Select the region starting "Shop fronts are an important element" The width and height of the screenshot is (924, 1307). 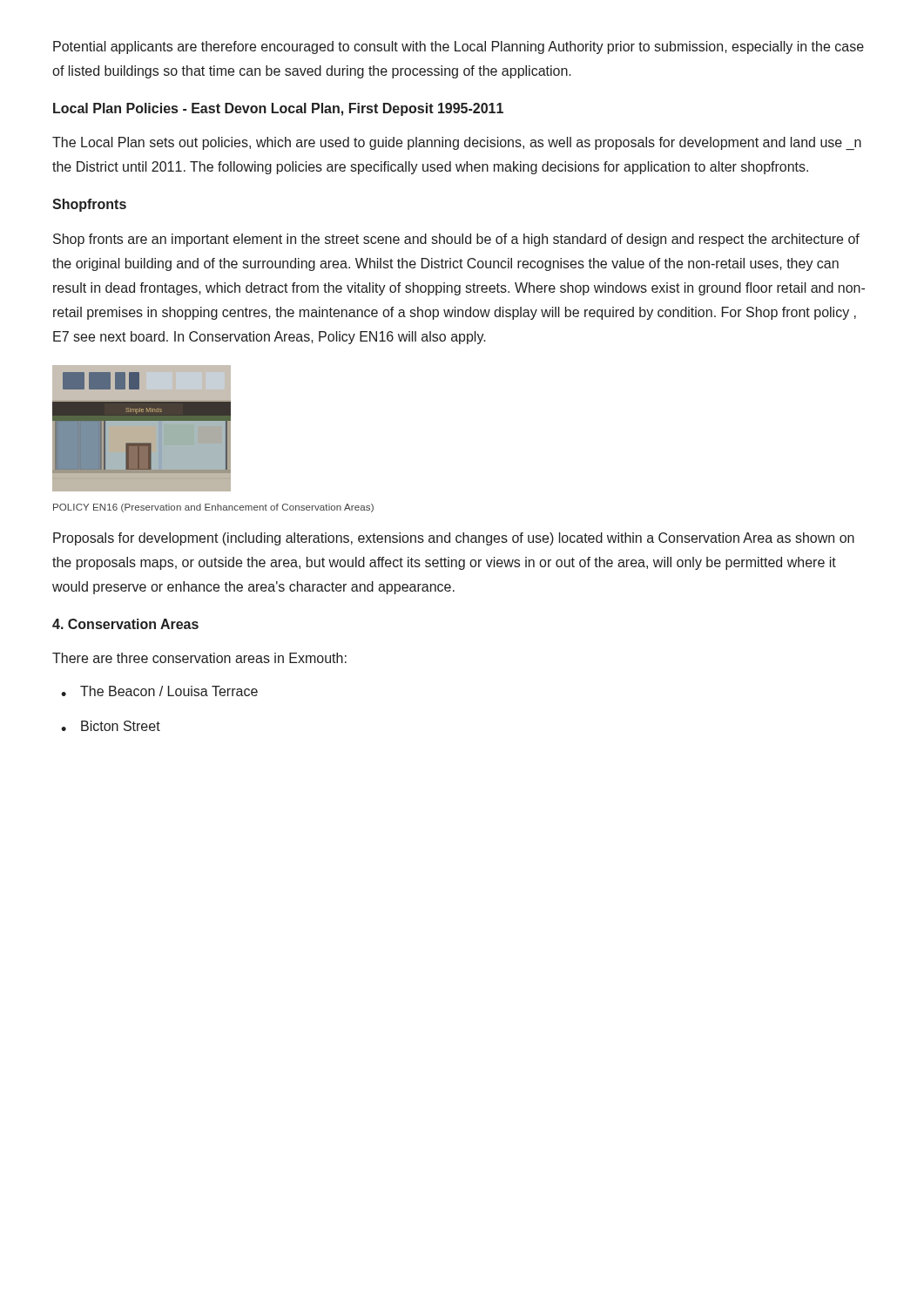459,288
